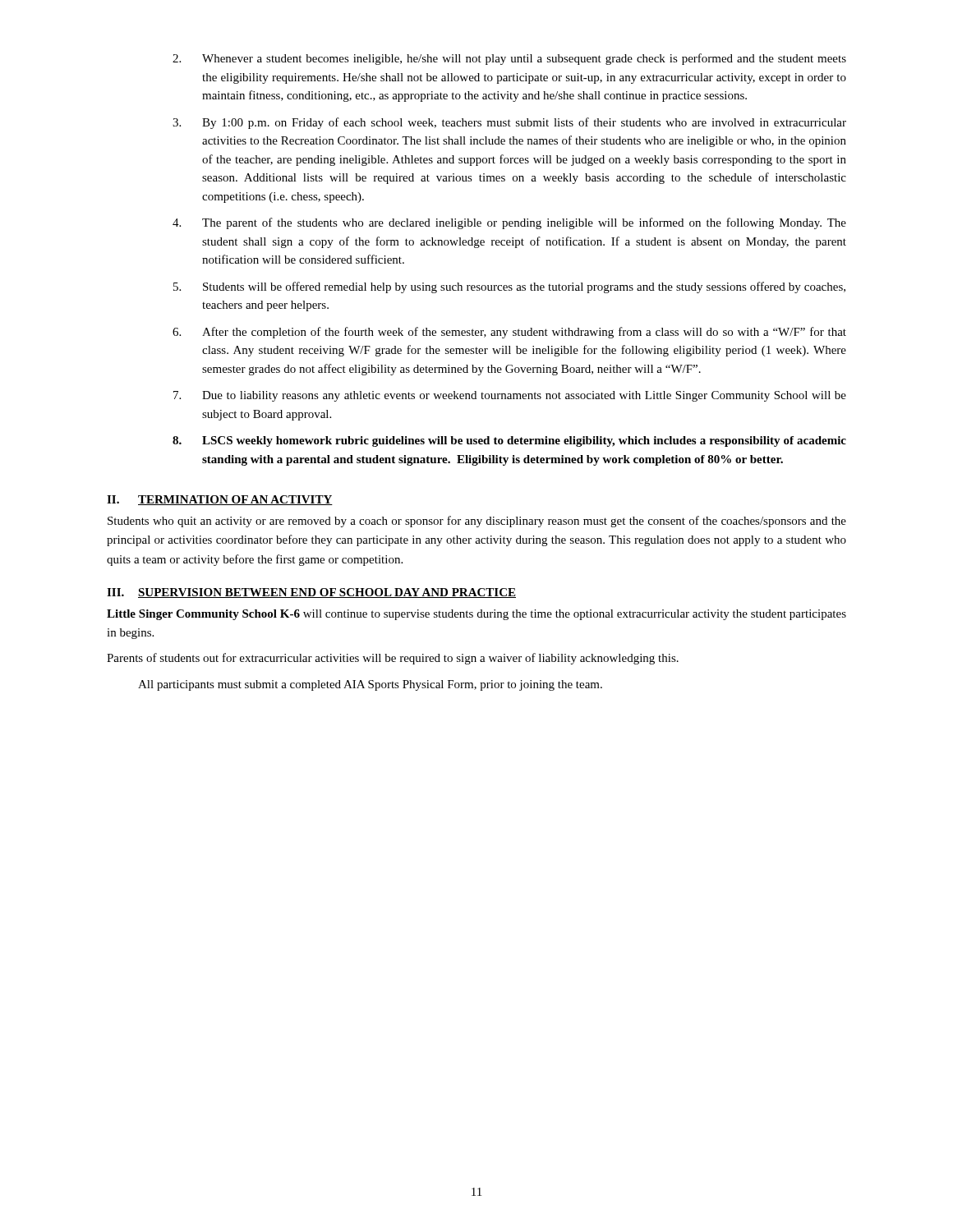Point to the block beginning "All participants must submit a completed AIA Sports"

pos(370,684)
